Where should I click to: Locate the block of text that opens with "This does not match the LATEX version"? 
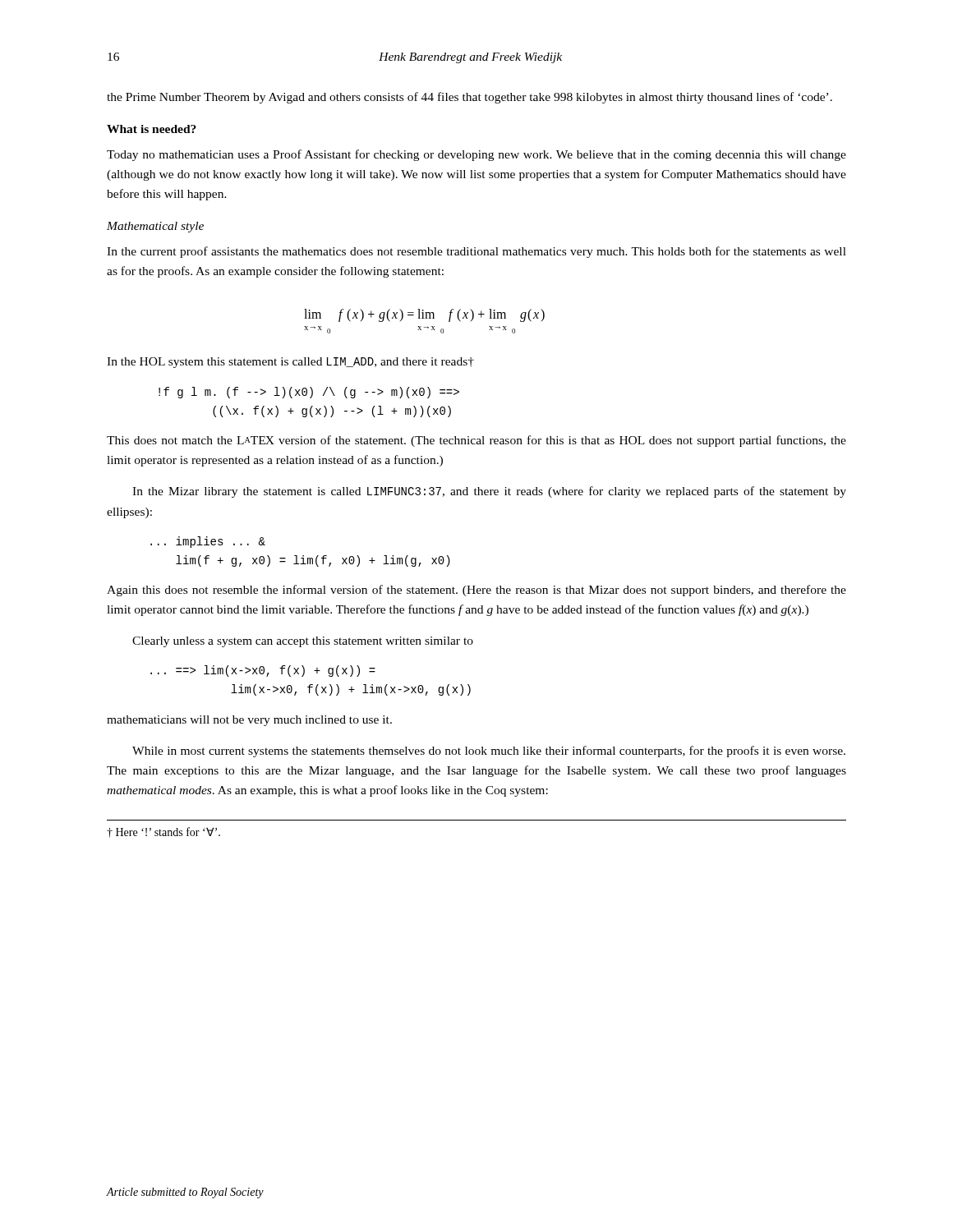pos(476,476)
